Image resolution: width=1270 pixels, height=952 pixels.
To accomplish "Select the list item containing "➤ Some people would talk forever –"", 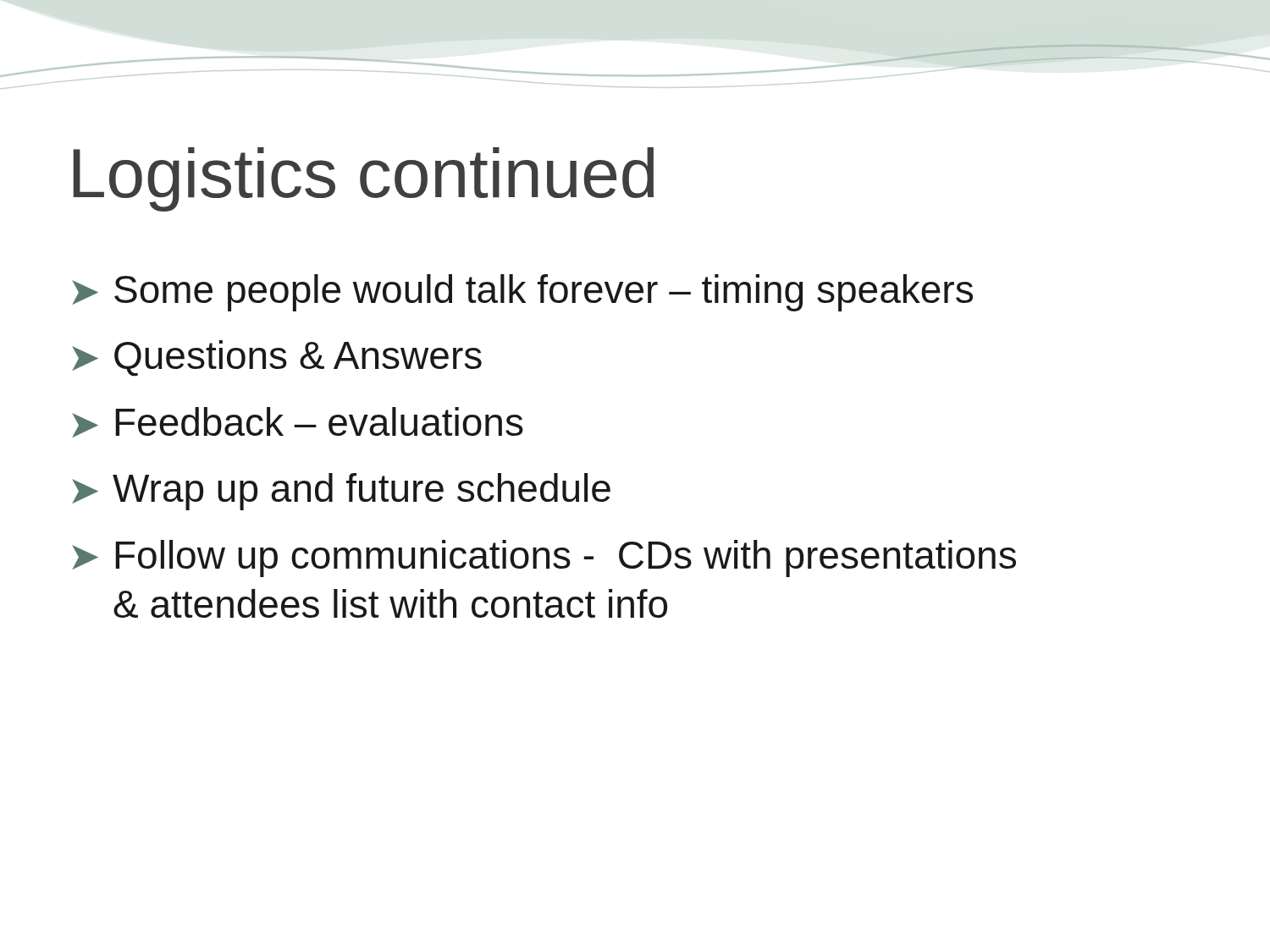I will [521, 290].
